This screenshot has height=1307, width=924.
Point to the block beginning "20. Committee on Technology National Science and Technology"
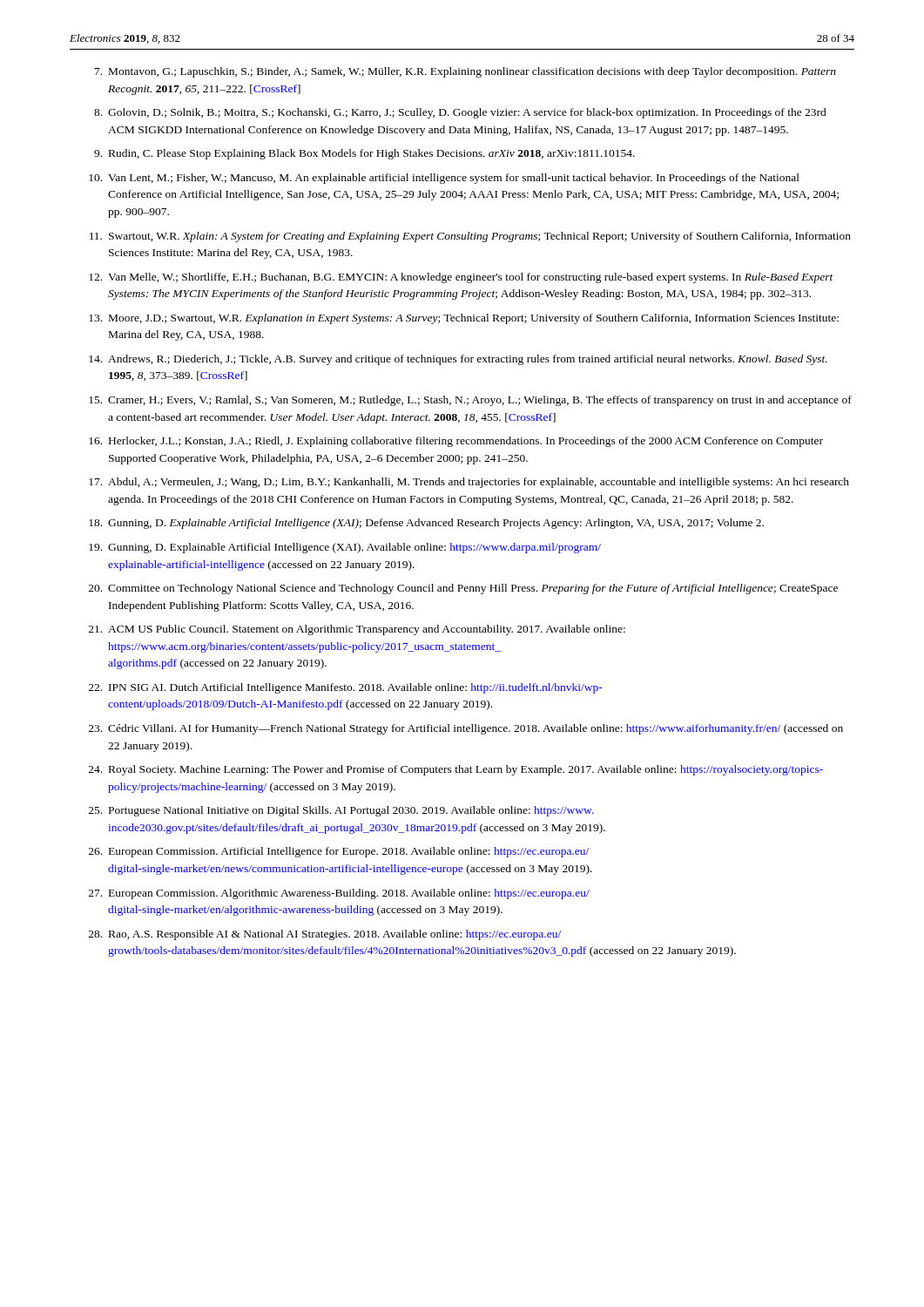click(x=462, y=597)
